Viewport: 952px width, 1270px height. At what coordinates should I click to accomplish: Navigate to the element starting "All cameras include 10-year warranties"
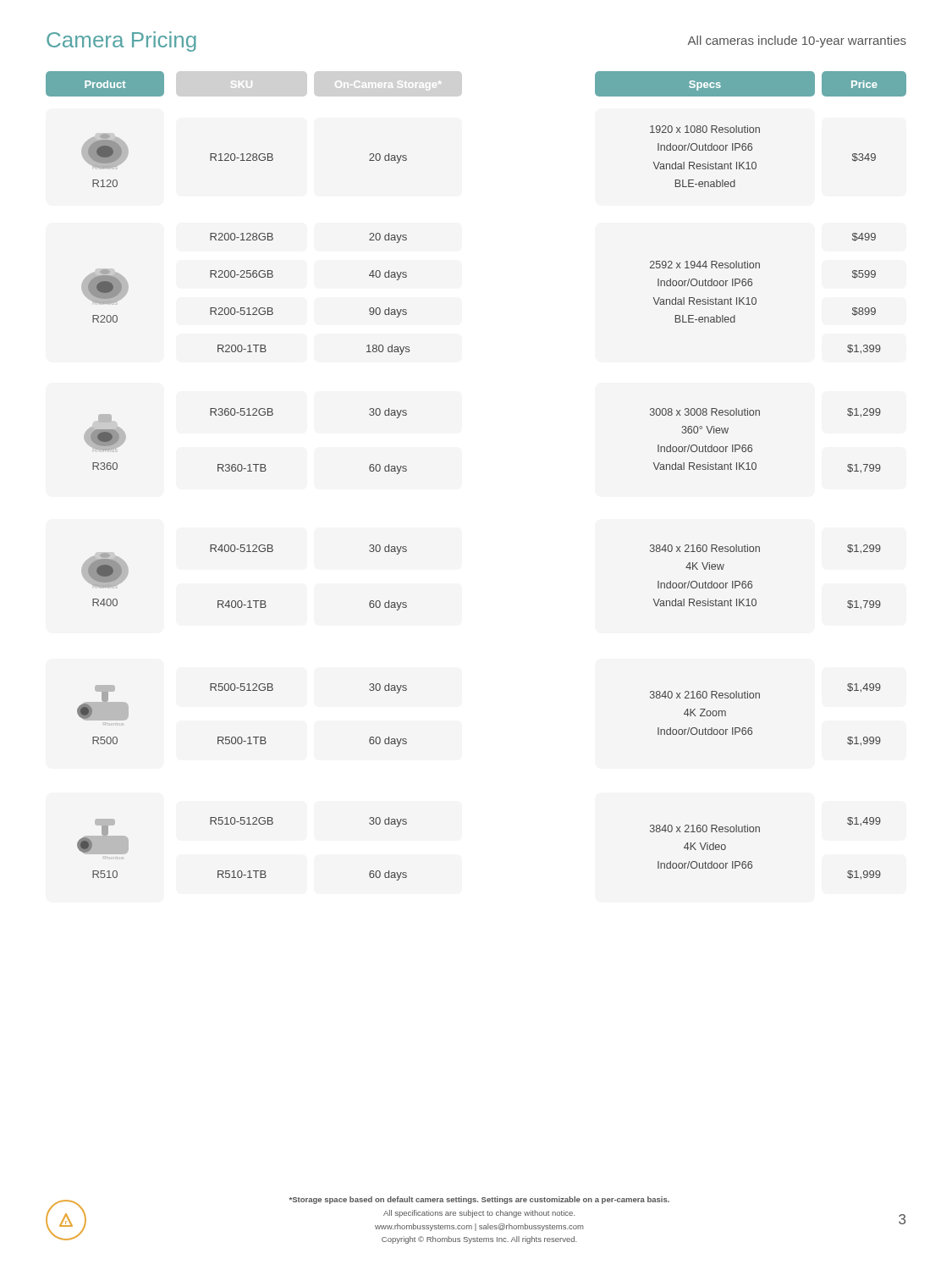pyautogui.click(x=797, y=40)
